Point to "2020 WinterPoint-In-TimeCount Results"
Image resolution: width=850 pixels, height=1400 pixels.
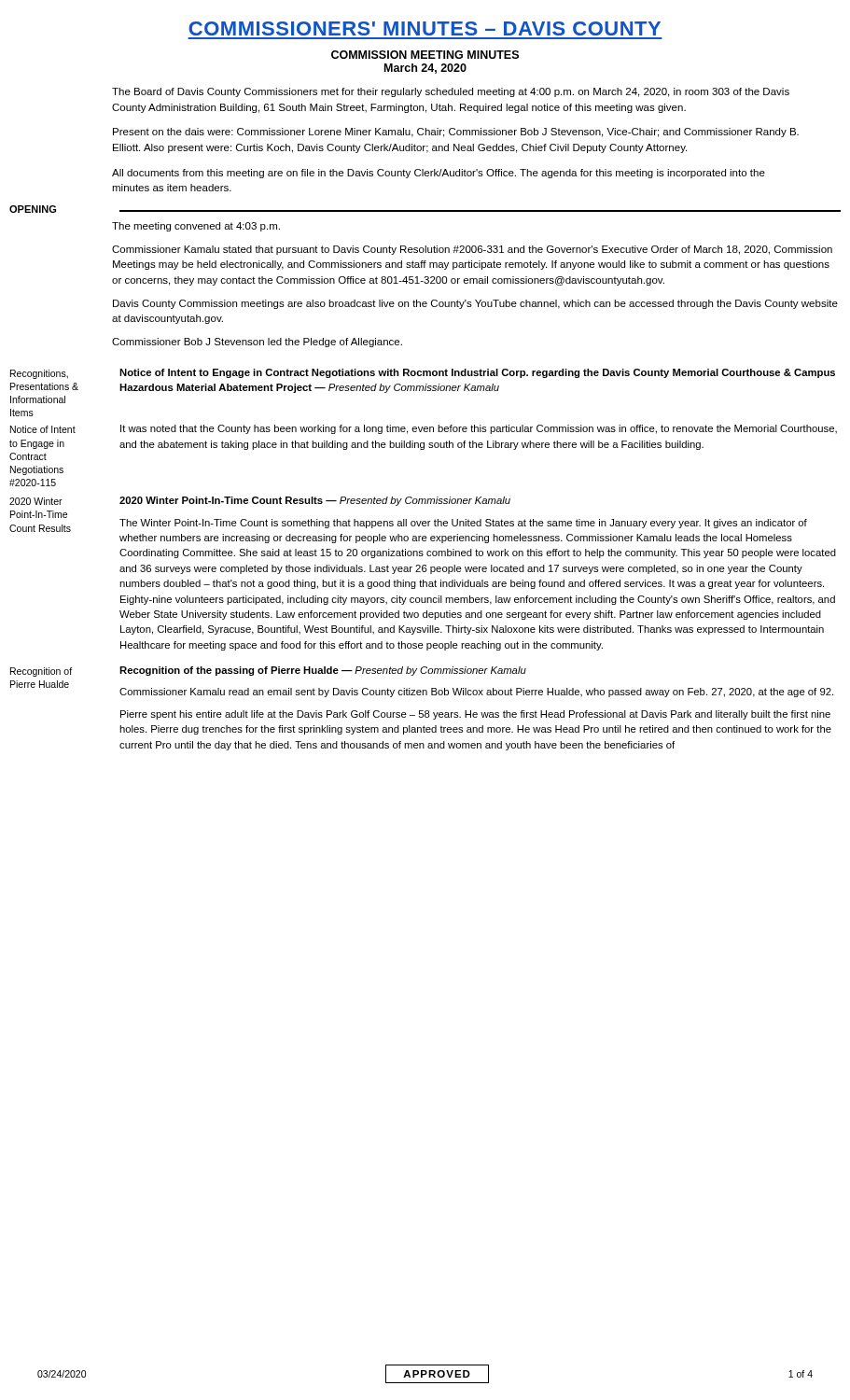click(x=40, y=515)
